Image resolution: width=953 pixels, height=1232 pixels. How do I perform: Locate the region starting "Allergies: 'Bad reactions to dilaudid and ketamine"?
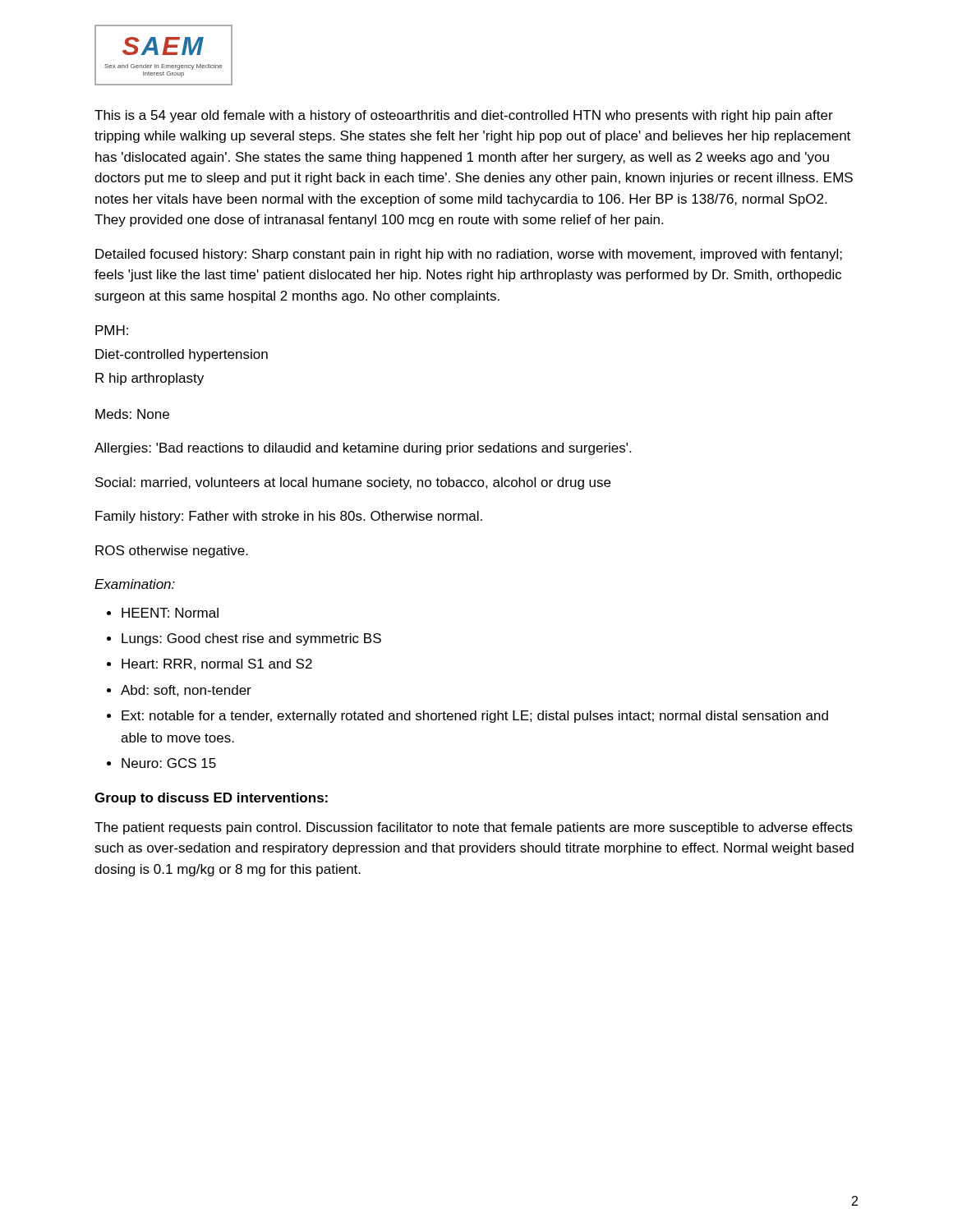[476, 449]
